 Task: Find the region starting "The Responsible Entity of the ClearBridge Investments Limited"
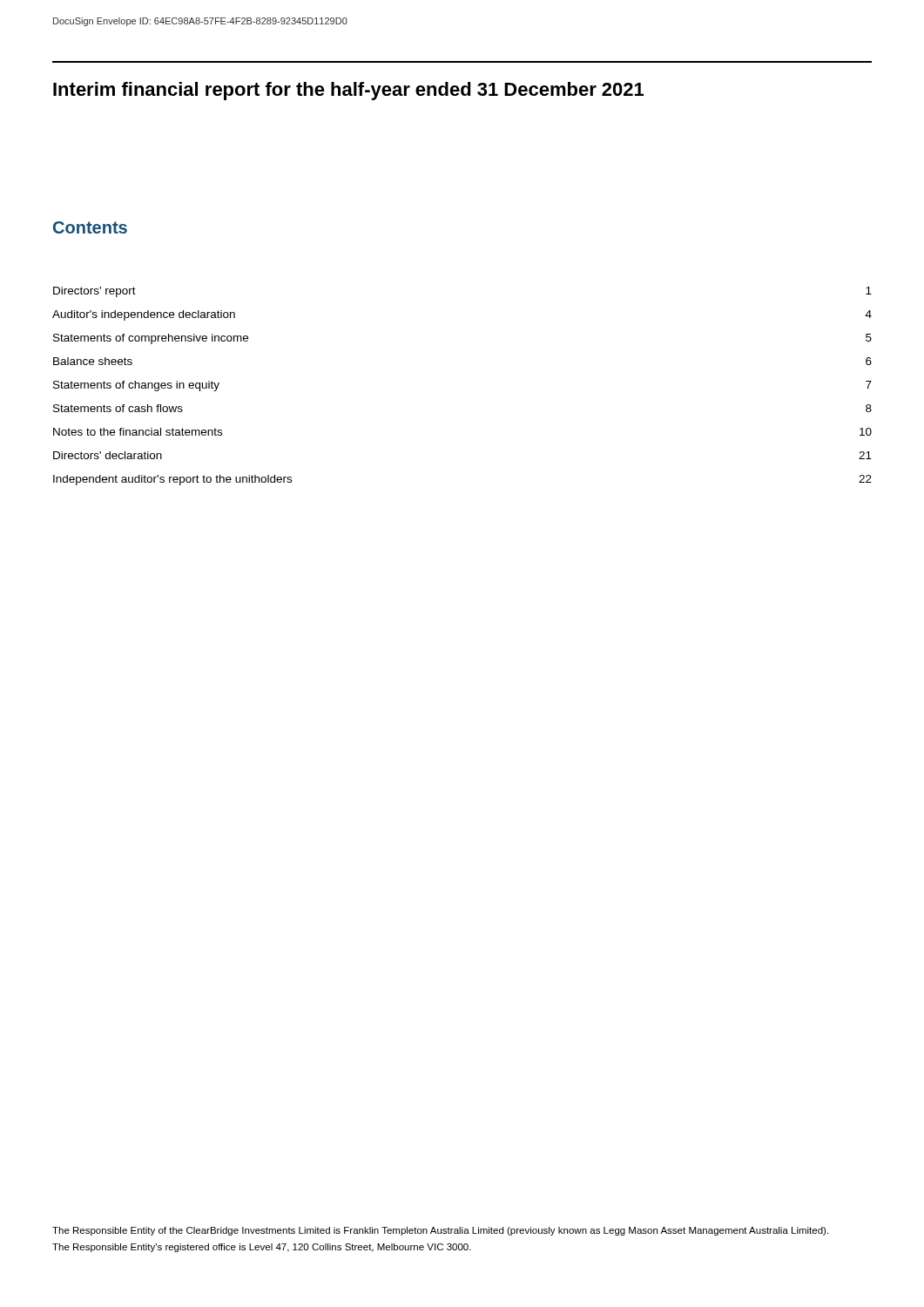[x=441, y=1239]
